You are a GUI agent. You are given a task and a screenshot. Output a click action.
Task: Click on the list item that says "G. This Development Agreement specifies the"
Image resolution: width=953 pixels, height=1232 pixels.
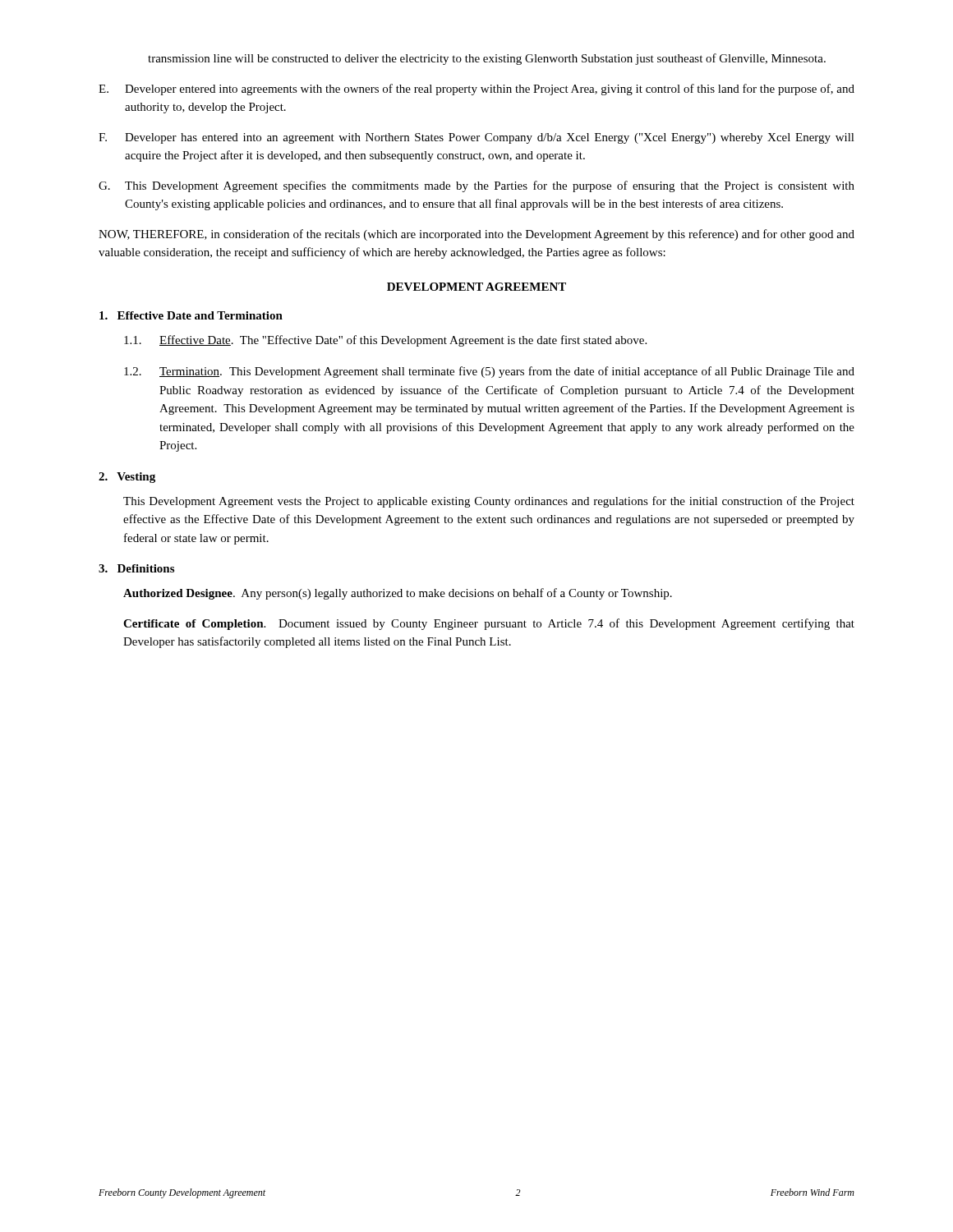[x=476, y=195]
